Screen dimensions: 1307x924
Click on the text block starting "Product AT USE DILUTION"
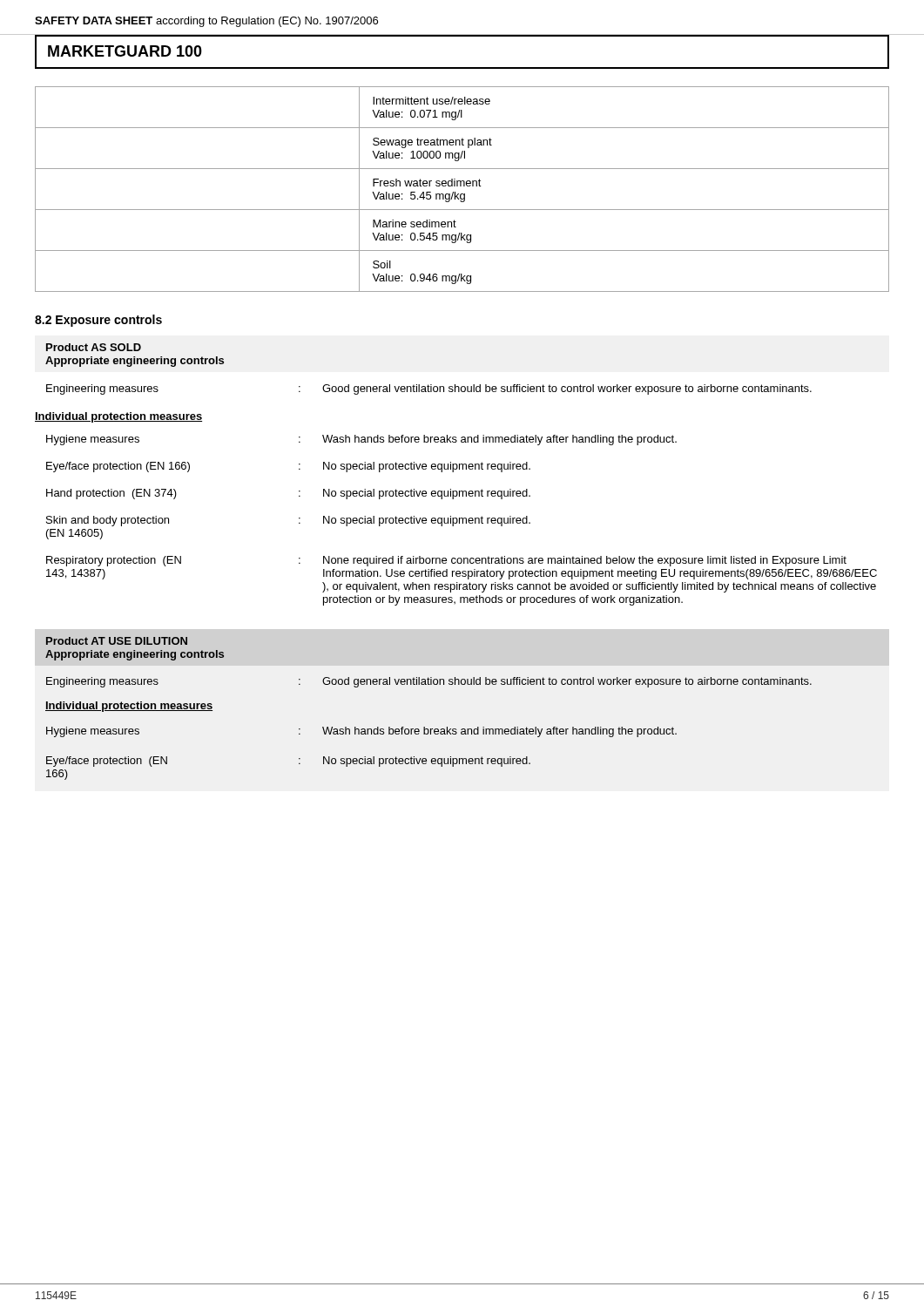click(135, 647)
